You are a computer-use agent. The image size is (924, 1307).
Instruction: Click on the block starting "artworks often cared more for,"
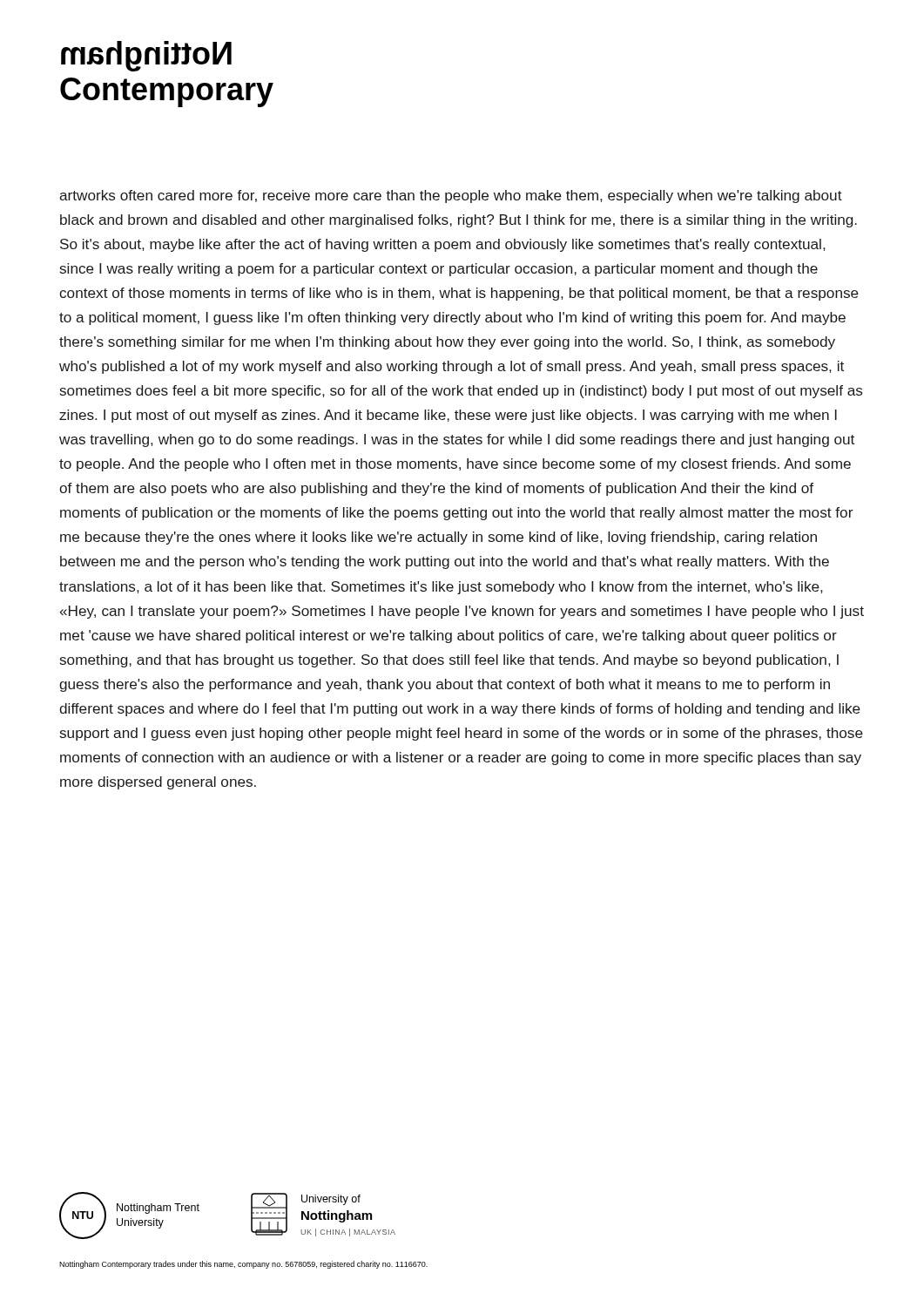pyautogui.click(x=462, y=488)
